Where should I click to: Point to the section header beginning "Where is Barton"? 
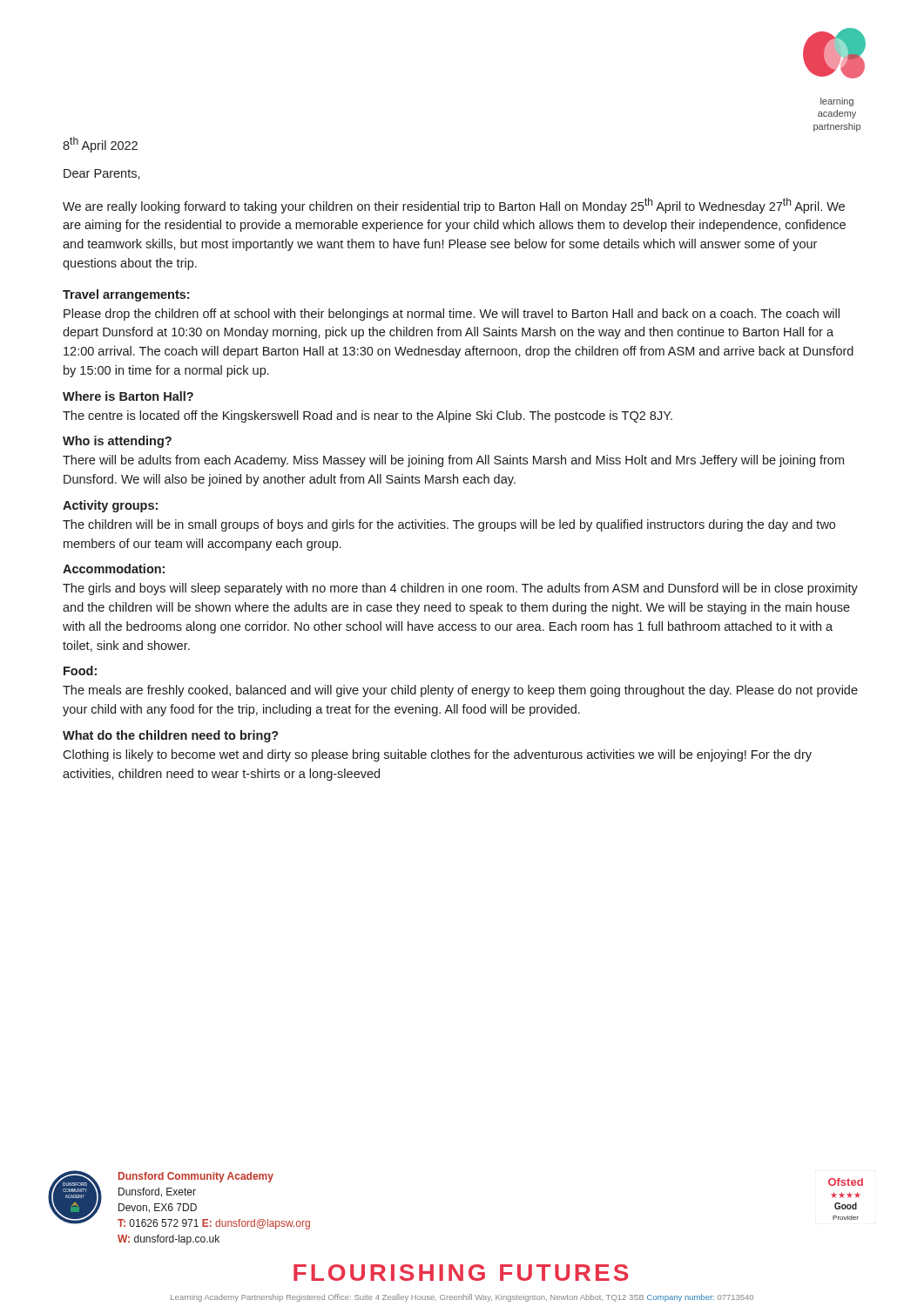point(128,396)
